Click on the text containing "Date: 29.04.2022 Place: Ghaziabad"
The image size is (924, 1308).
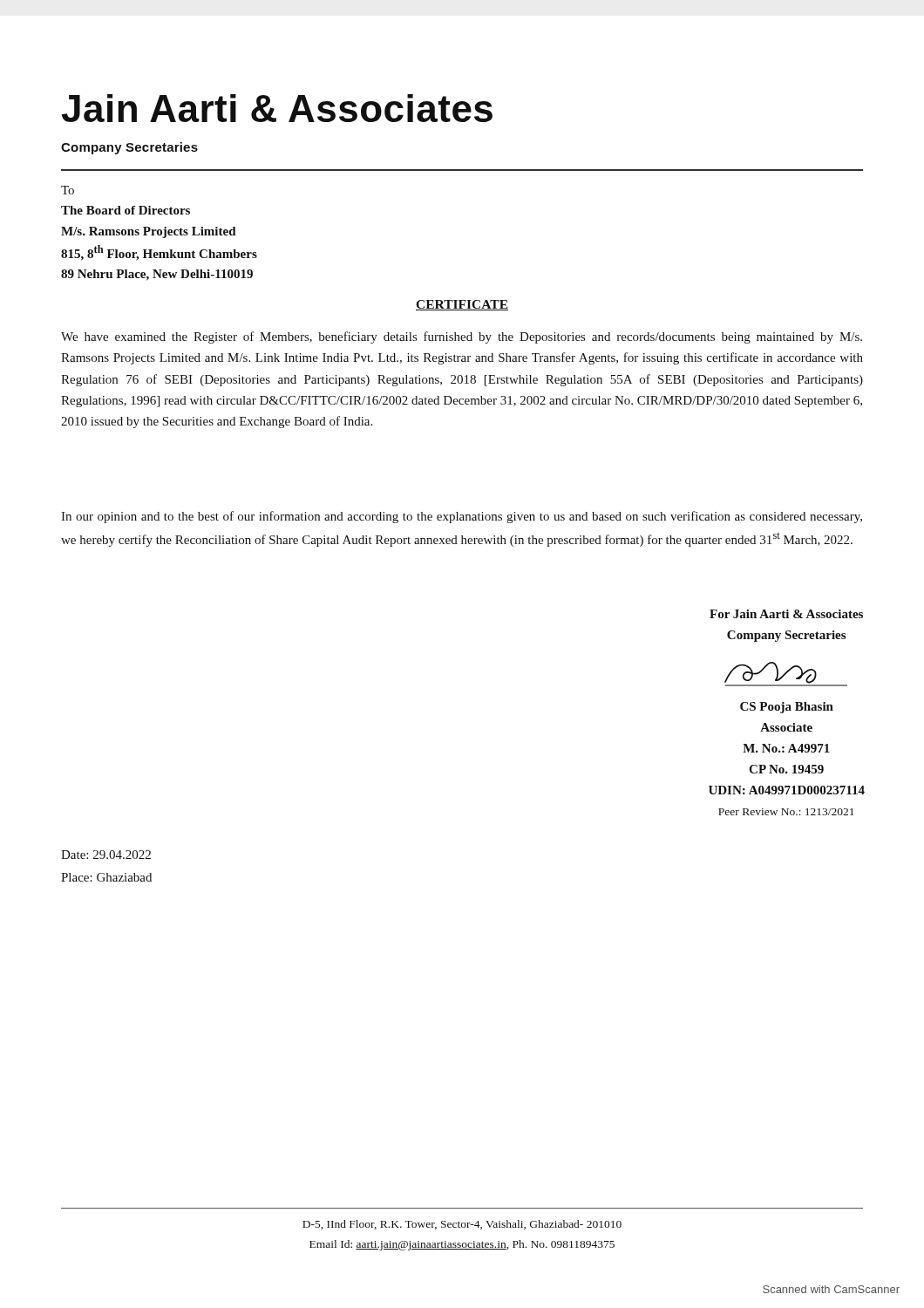(x=107, y=866)
